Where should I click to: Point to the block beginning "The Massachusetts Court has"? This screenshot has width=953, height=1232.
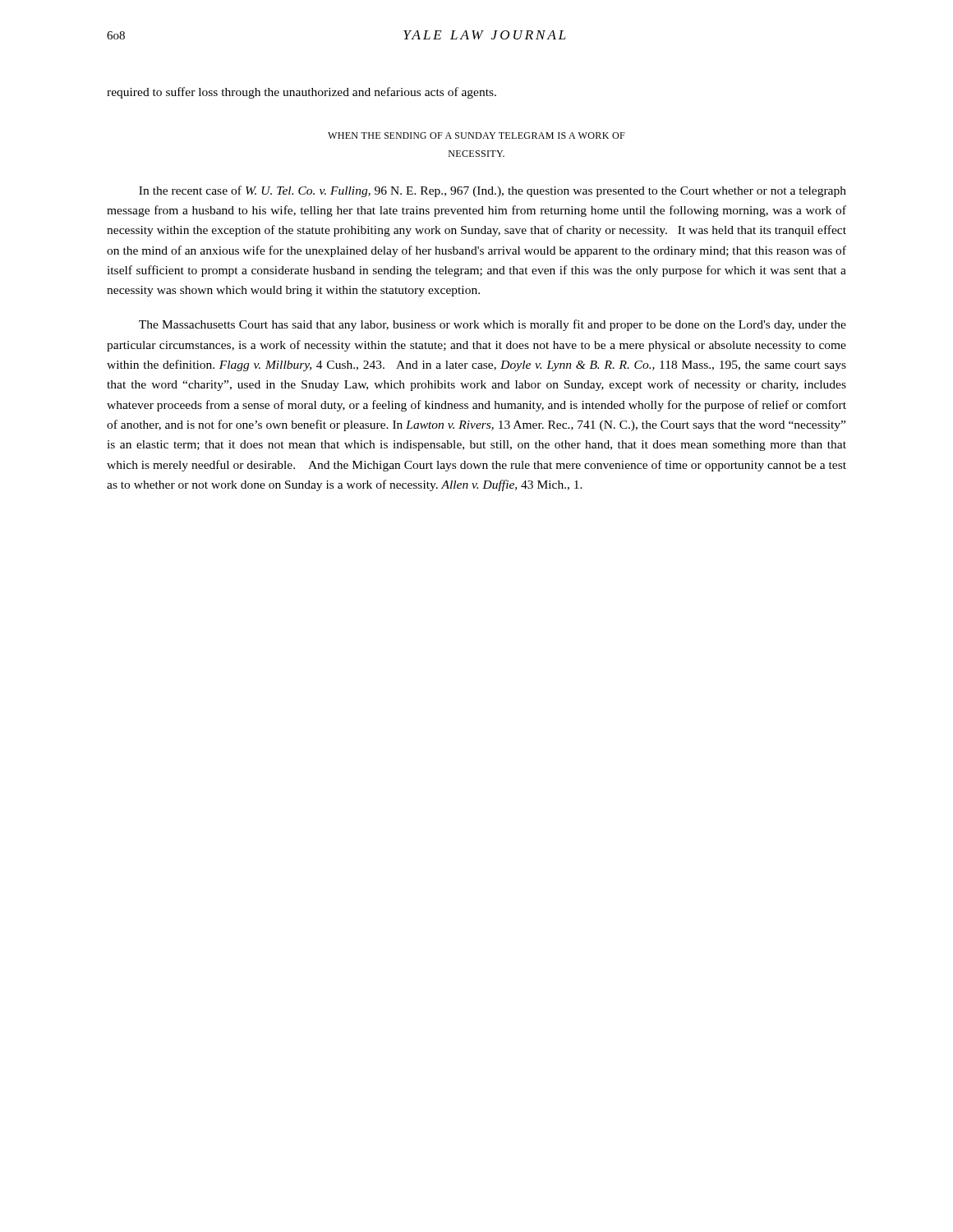tap(476, 404)
